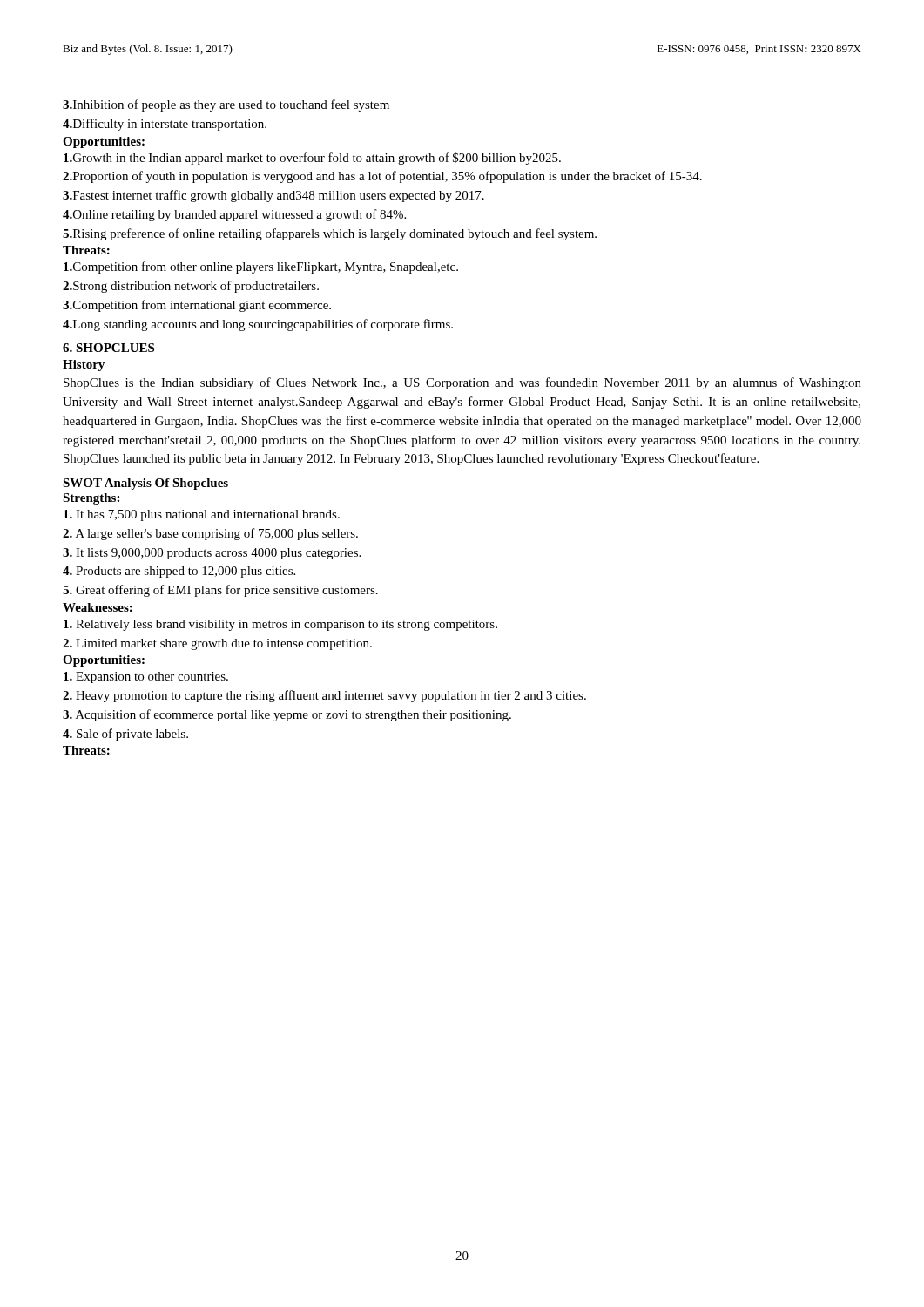Find the block starting "4.Online retailing by branded"
Viewport: 924px width, 1307px height.
pos(235,214)
